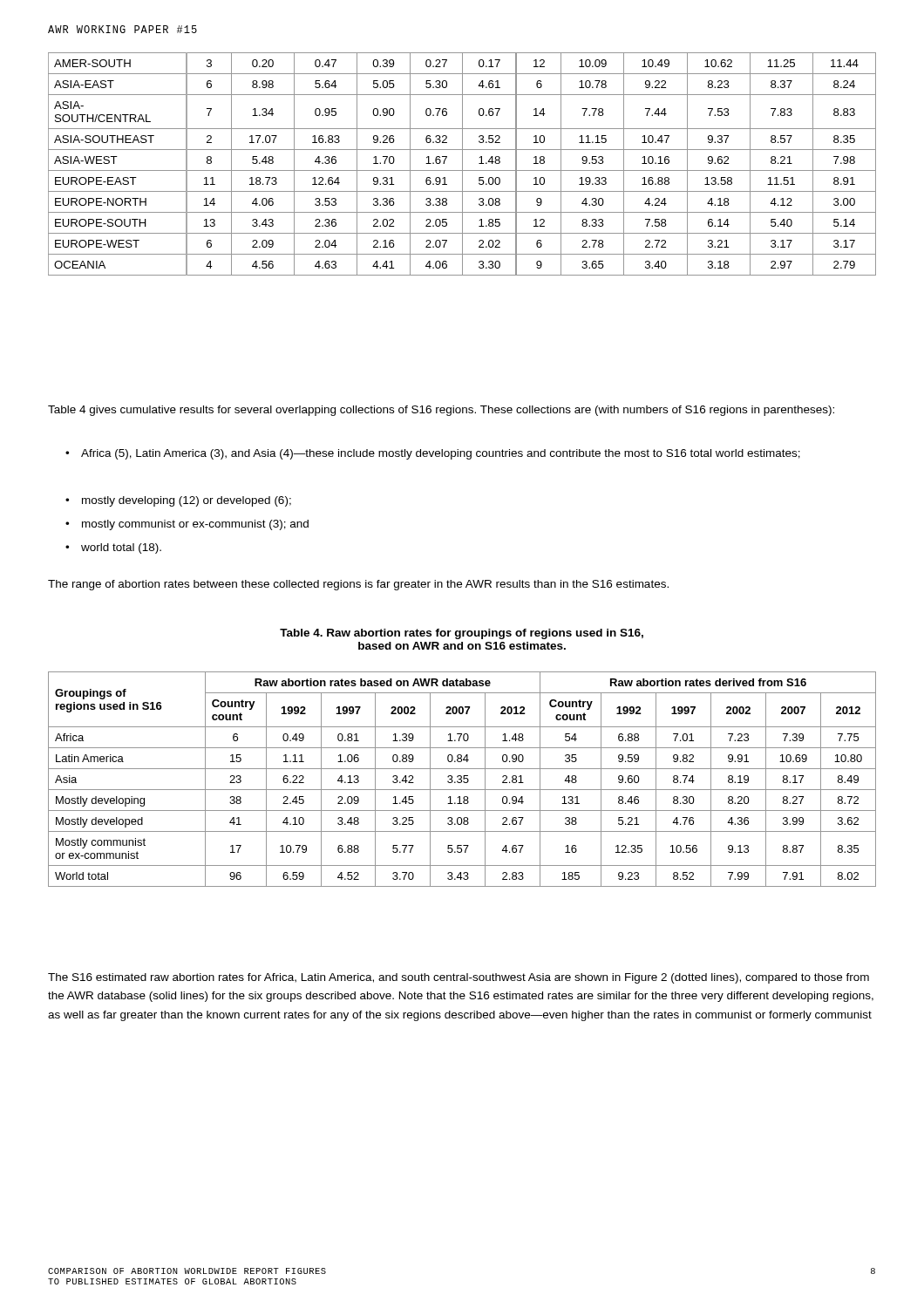Select the table that reads "ASIA- SOUTH/CENTRAL"
Image resolution: width=924 pixels, height=1308 pixels.
(462, 164)
